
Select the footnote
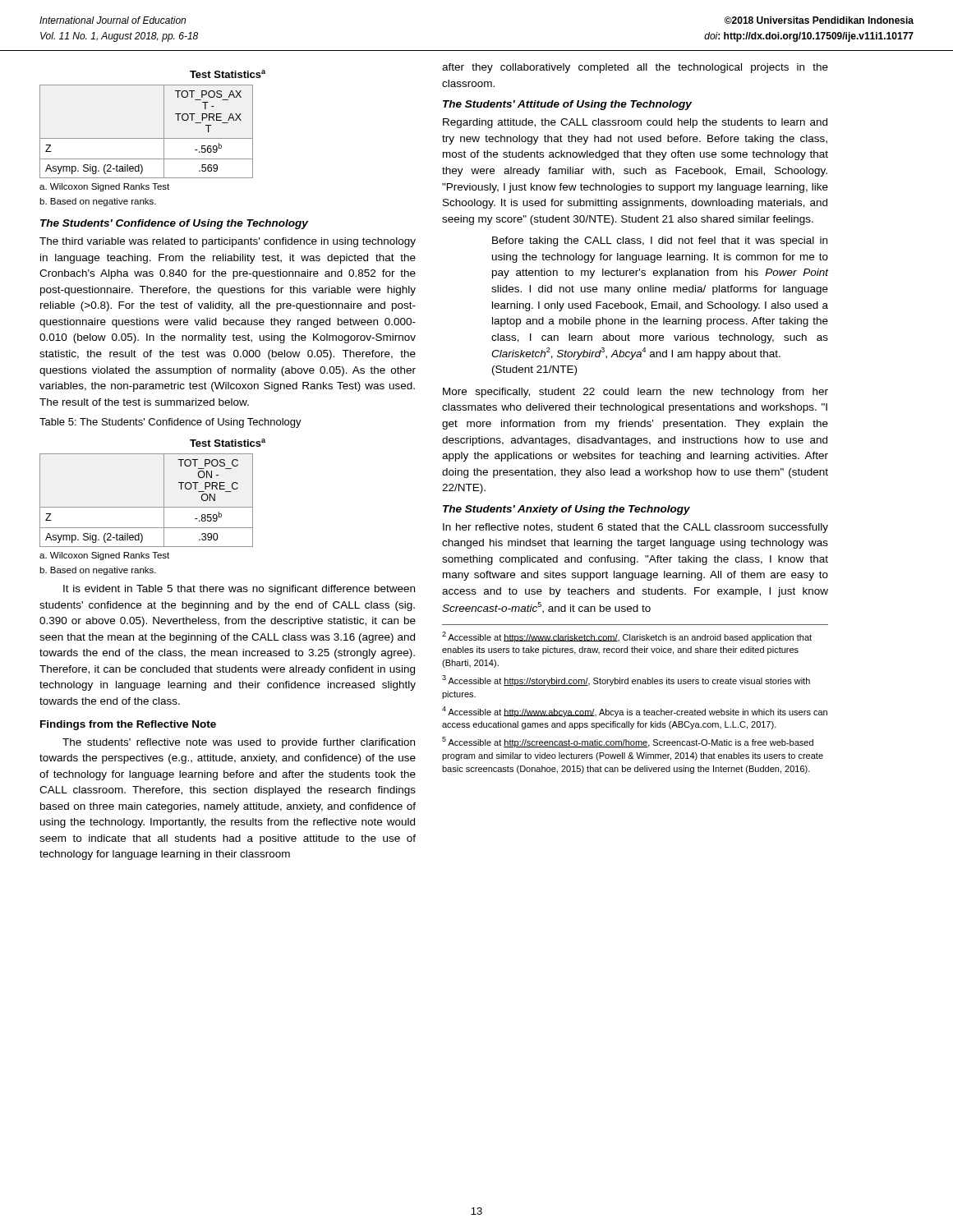pos(635,702)
